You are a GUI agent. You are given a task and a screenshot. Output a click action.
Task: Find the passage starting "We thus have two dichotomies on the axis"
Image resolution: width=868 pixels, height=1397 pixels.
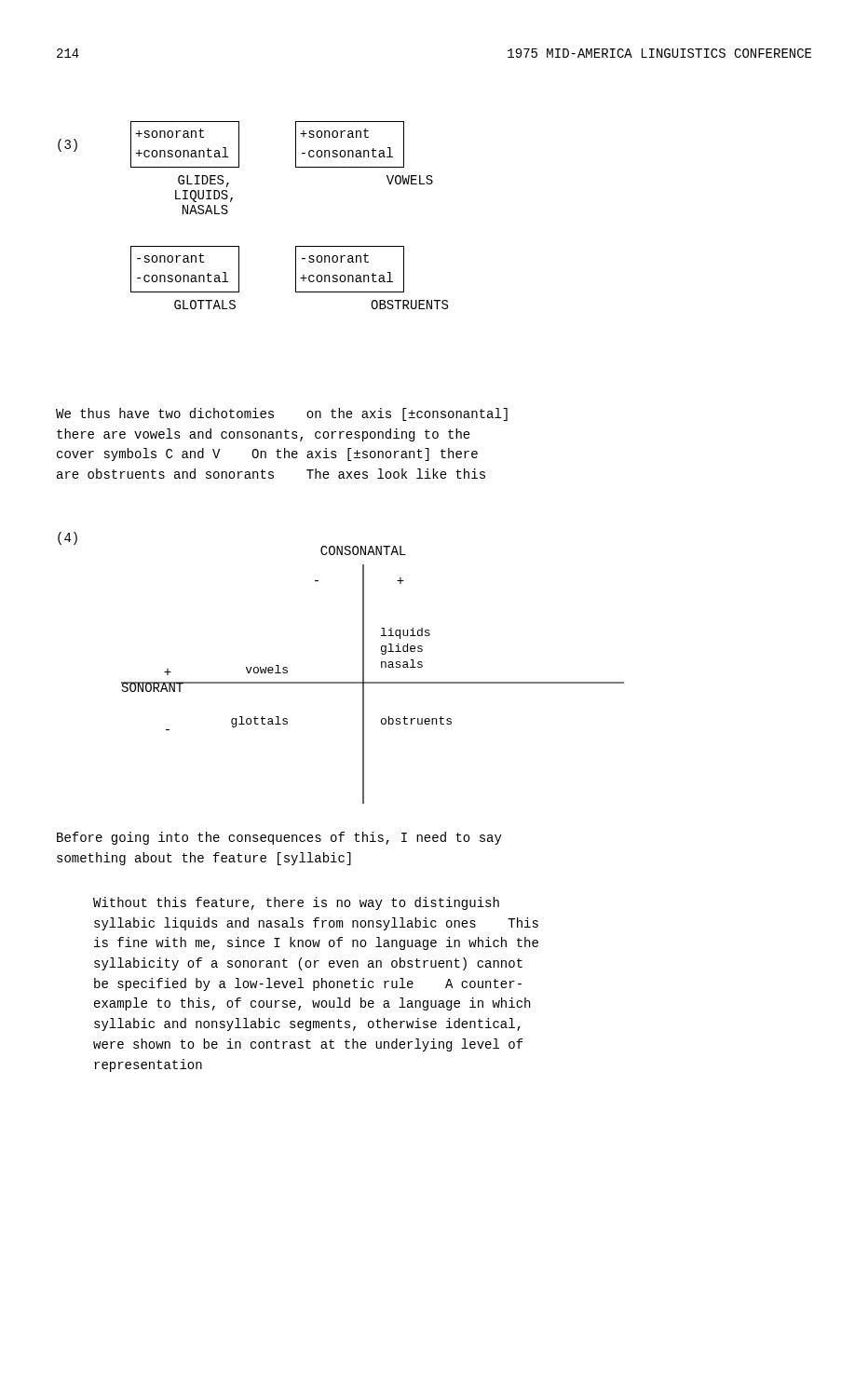(x=283, y=445)
